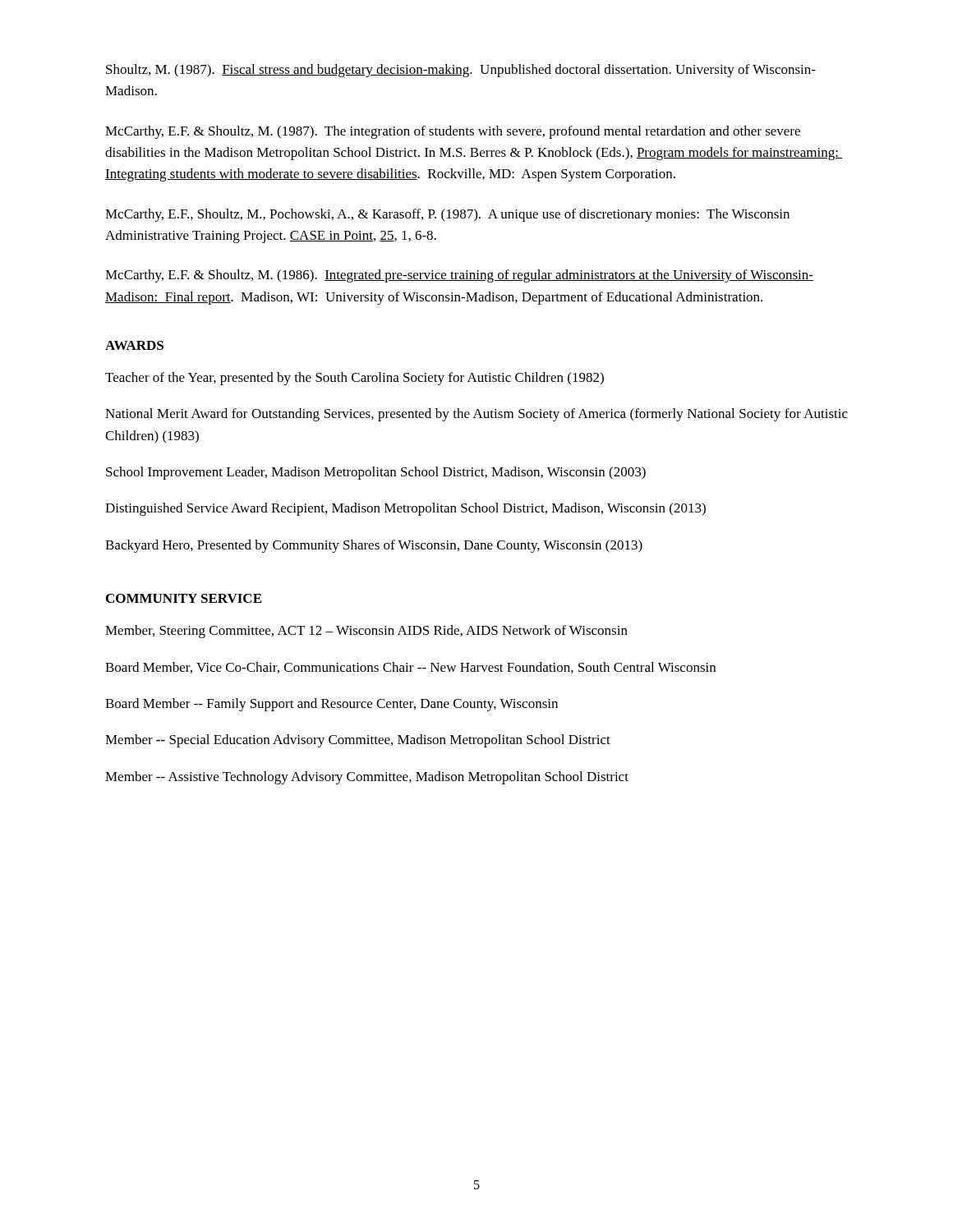Point to the block beginning "McCarthy, E.F., Shoultz,"
953x1232 pixels.
click(x=448, y=225)
